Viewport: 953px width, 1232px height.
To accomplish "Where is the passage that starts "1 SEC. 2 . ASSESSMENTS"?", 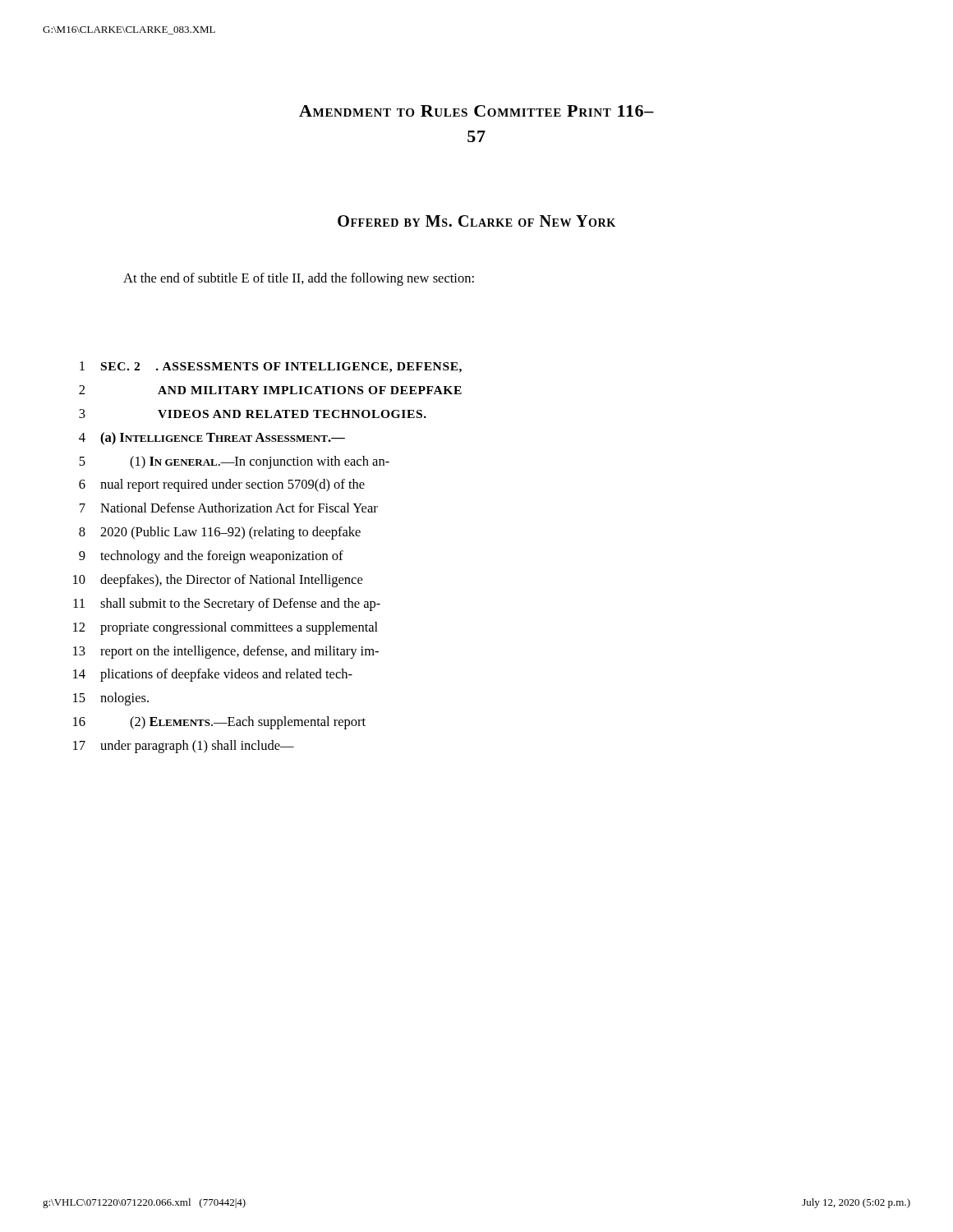I will coord(271,367).
